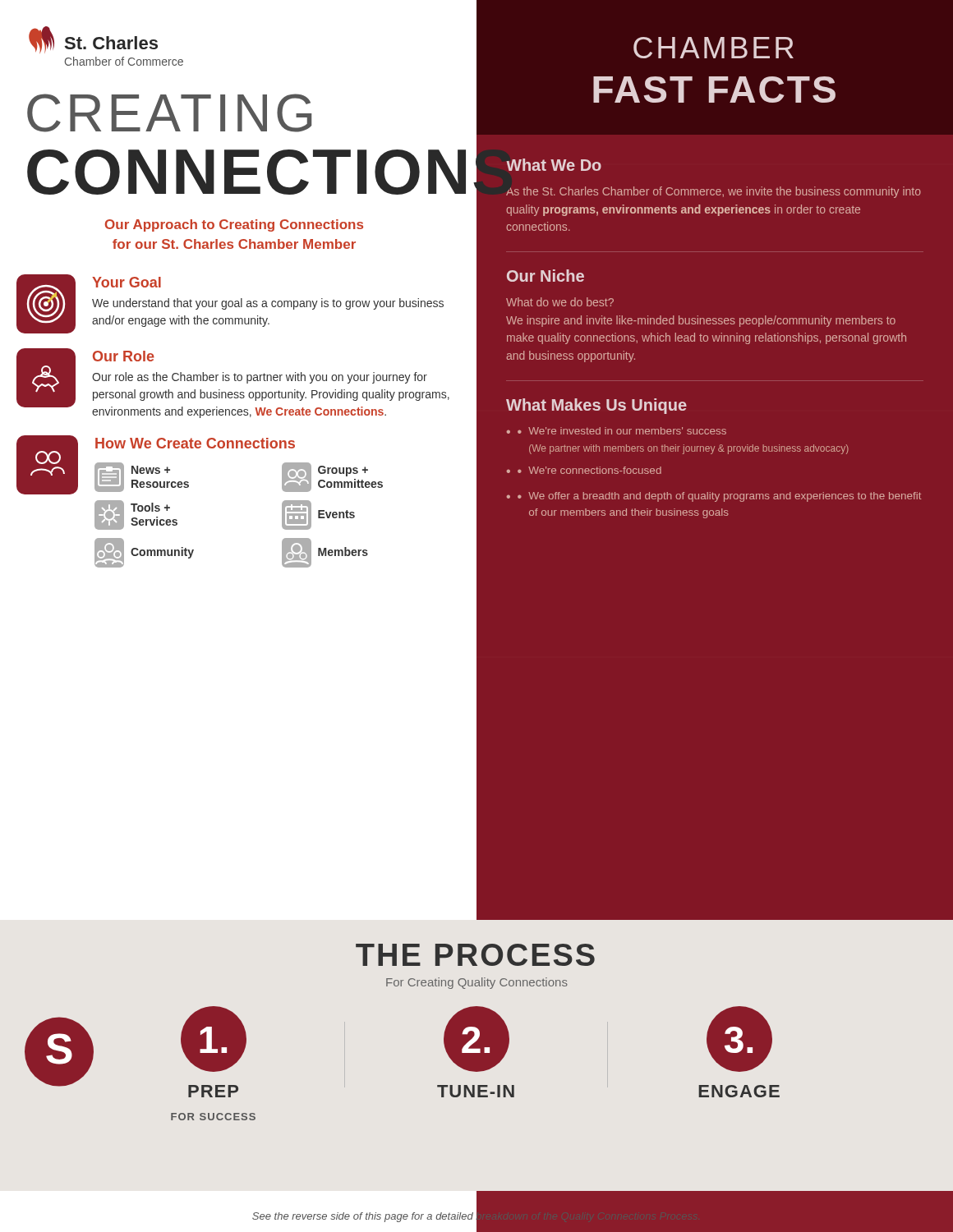Navigate to the element starting "Your Goal"
Screen dimensions: 1232x953
(127, 282)
